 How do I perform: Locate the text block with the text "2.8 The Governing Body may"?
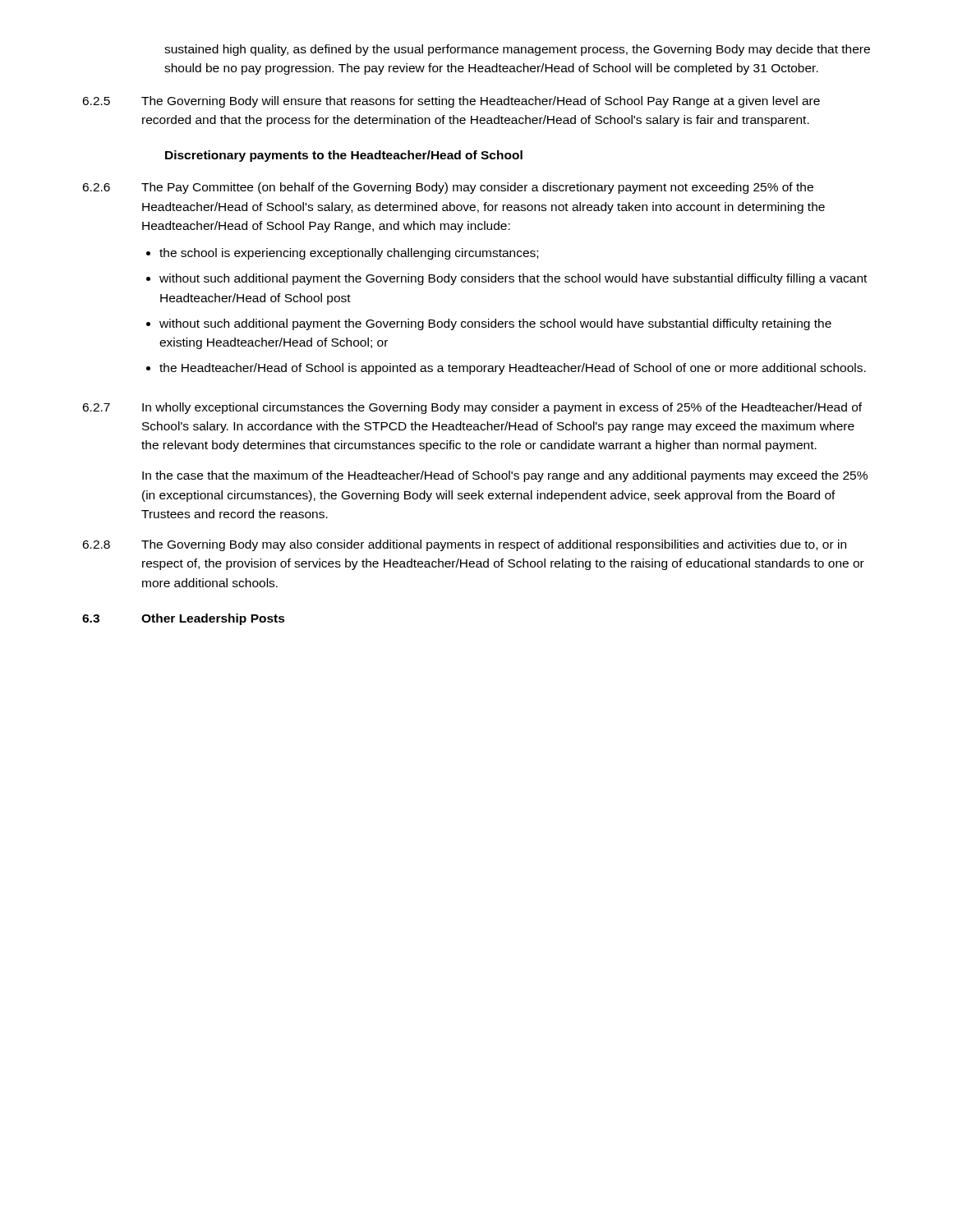[x=476, y=563]
